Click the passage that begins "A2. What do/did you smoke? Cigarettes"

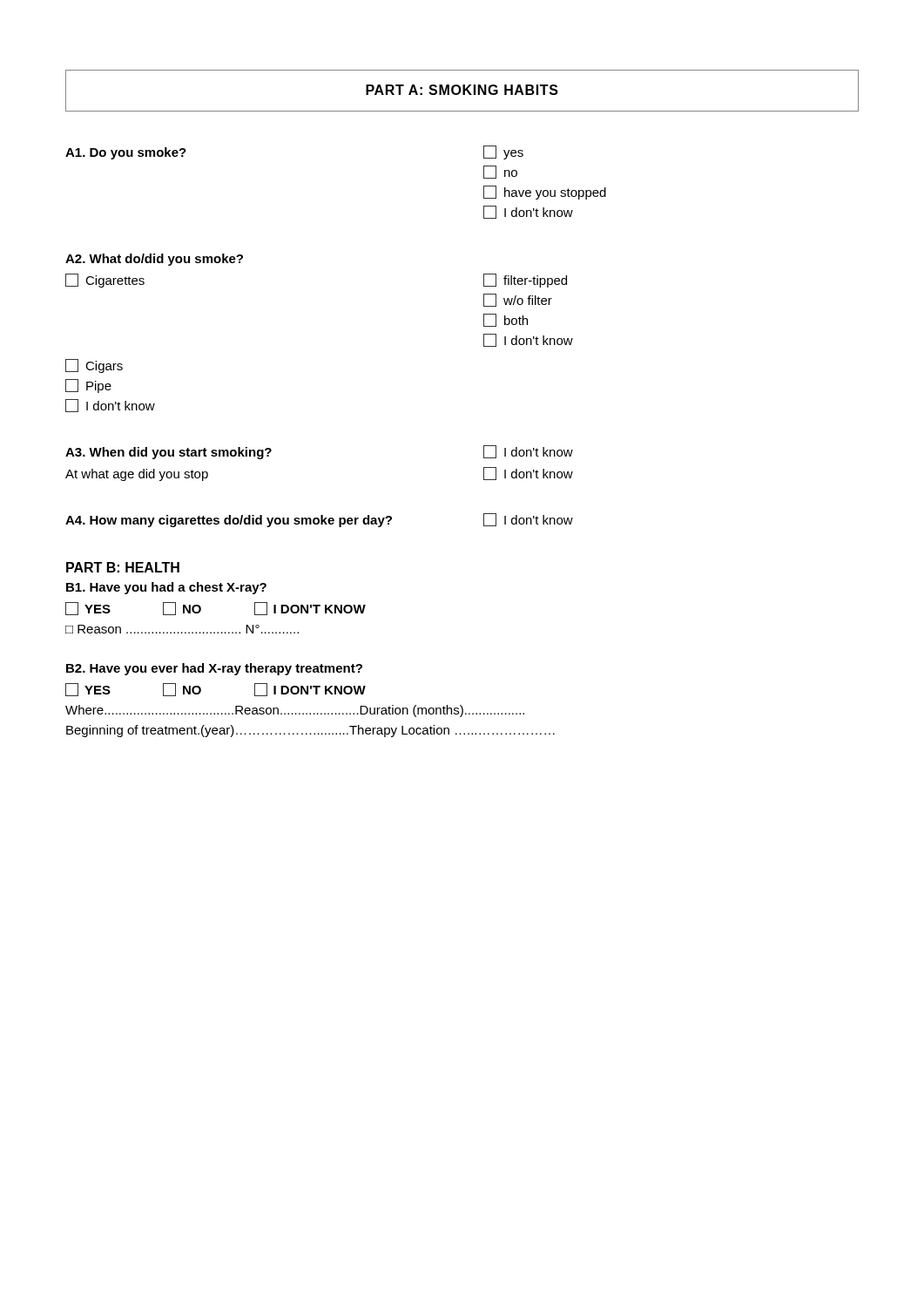point(154,260)
